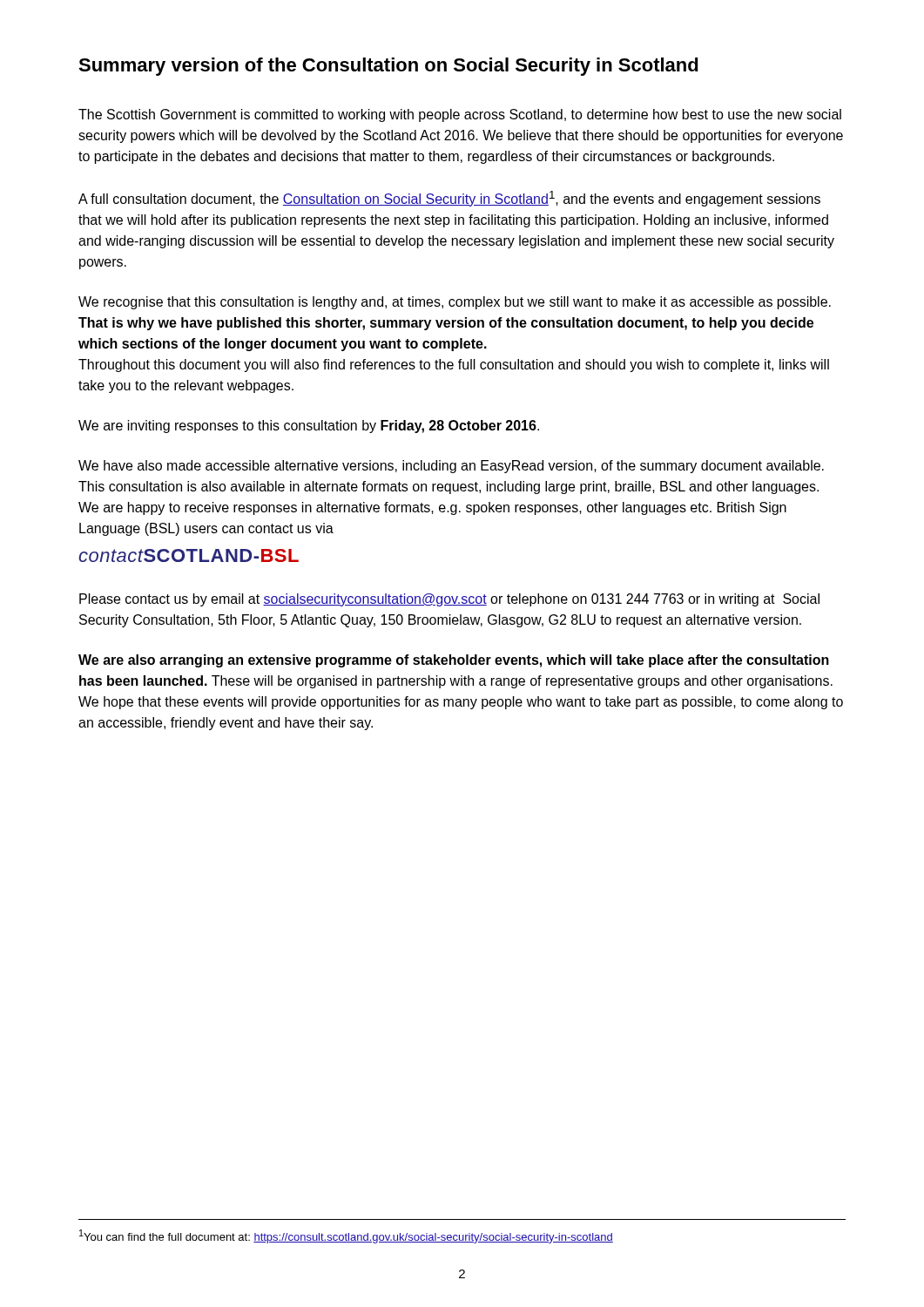Viewport: 924px width, 1307px height.
Task: Click on the text block that says "We are also arranging an extensive programme"
Action: point(461,691)
